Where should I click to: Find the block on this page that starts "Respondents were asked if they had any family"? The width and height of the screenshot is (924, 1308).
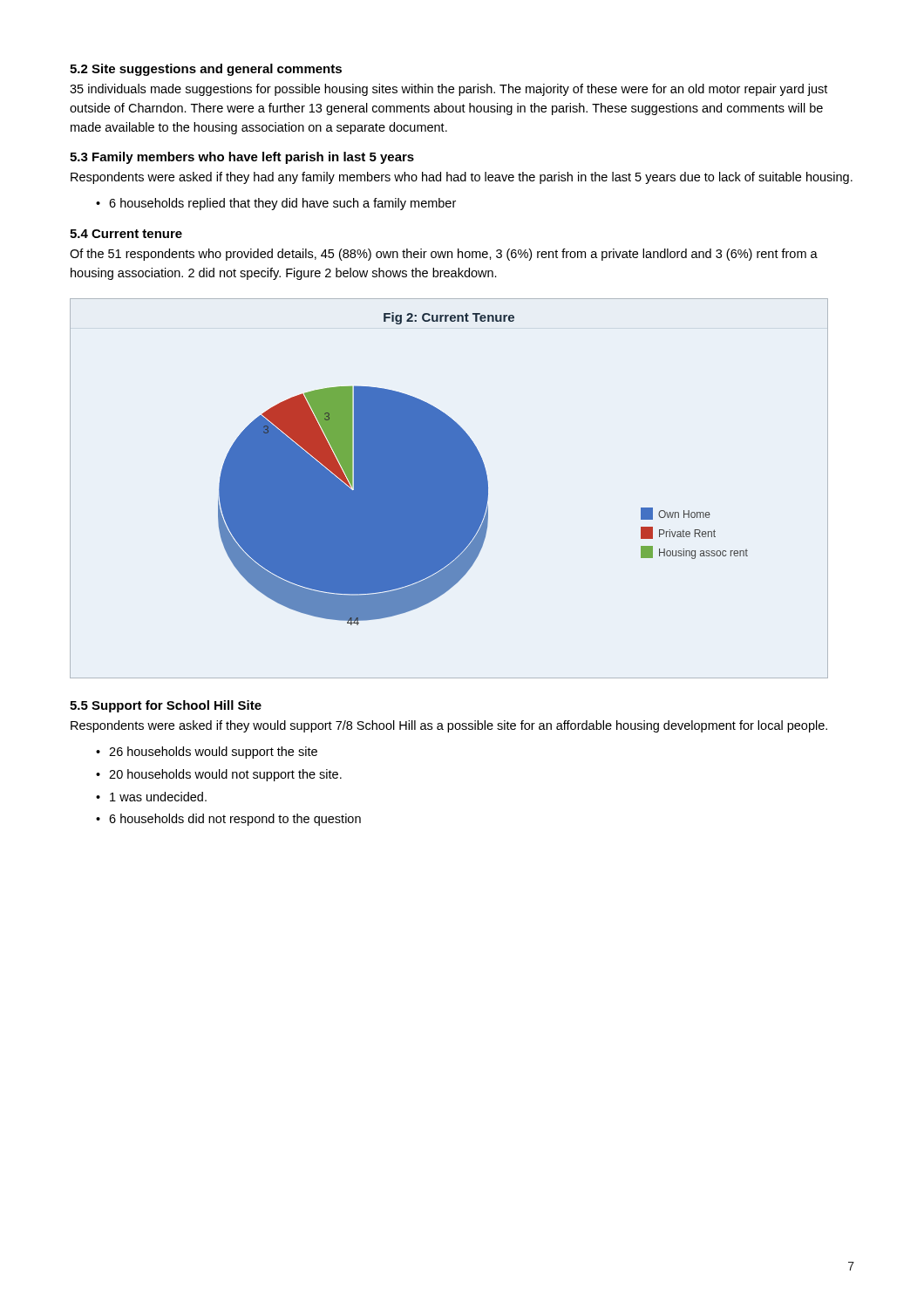(x=461, y=177)
